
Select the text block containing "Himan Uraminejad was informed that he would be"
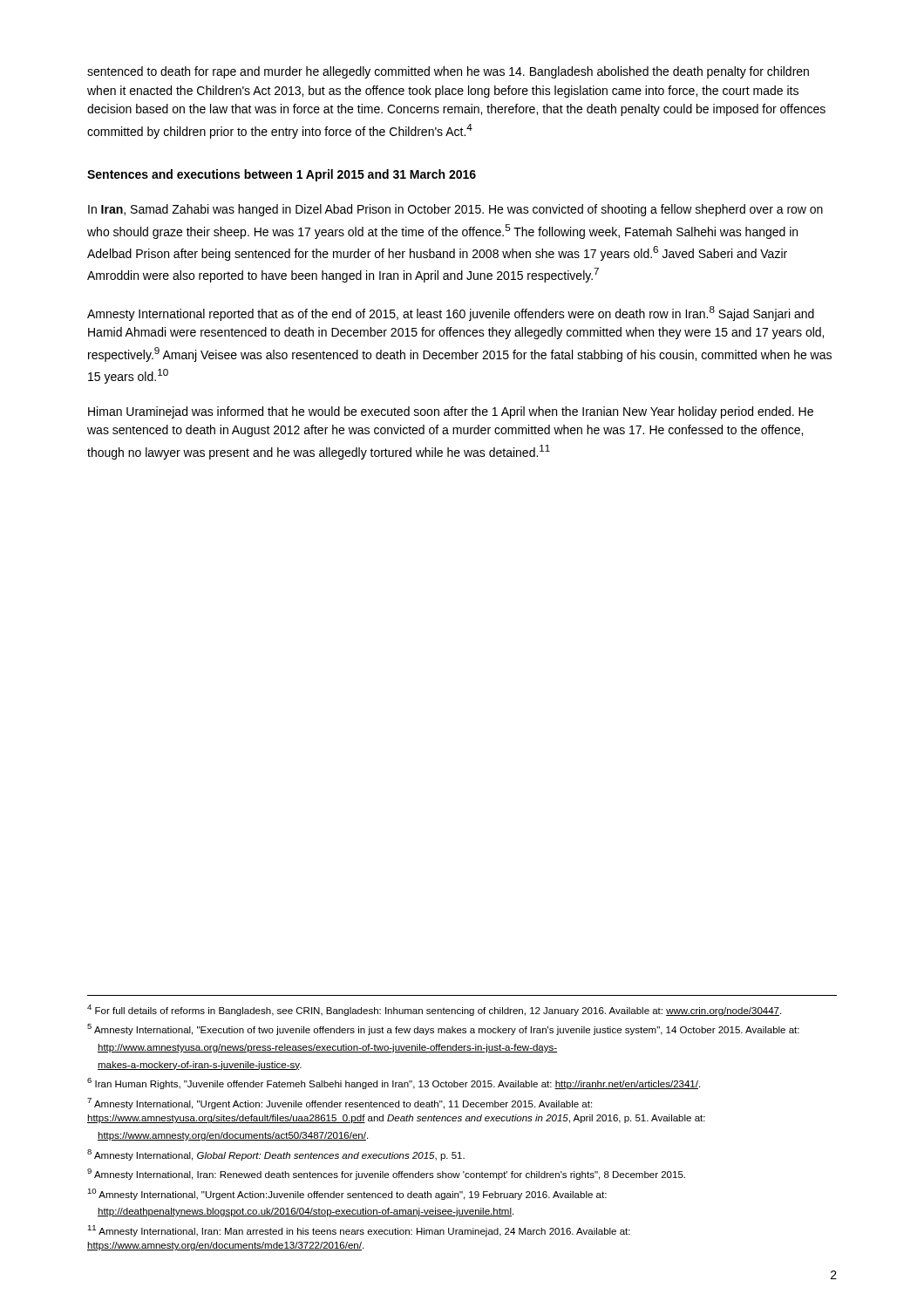[x=450, y=432]
